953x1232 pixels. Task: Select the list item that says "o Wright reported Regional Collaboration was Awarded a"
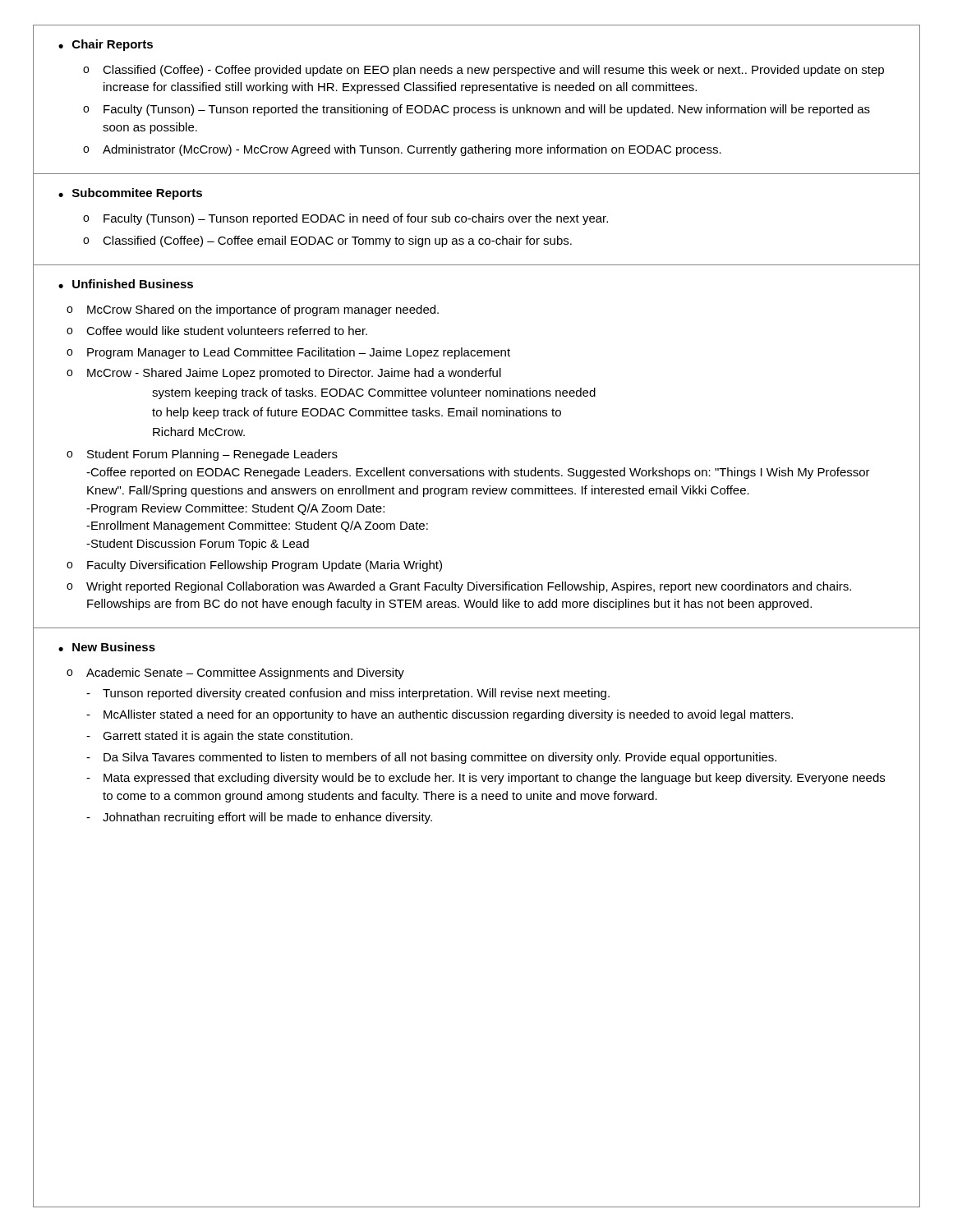(x=481, y=595)
